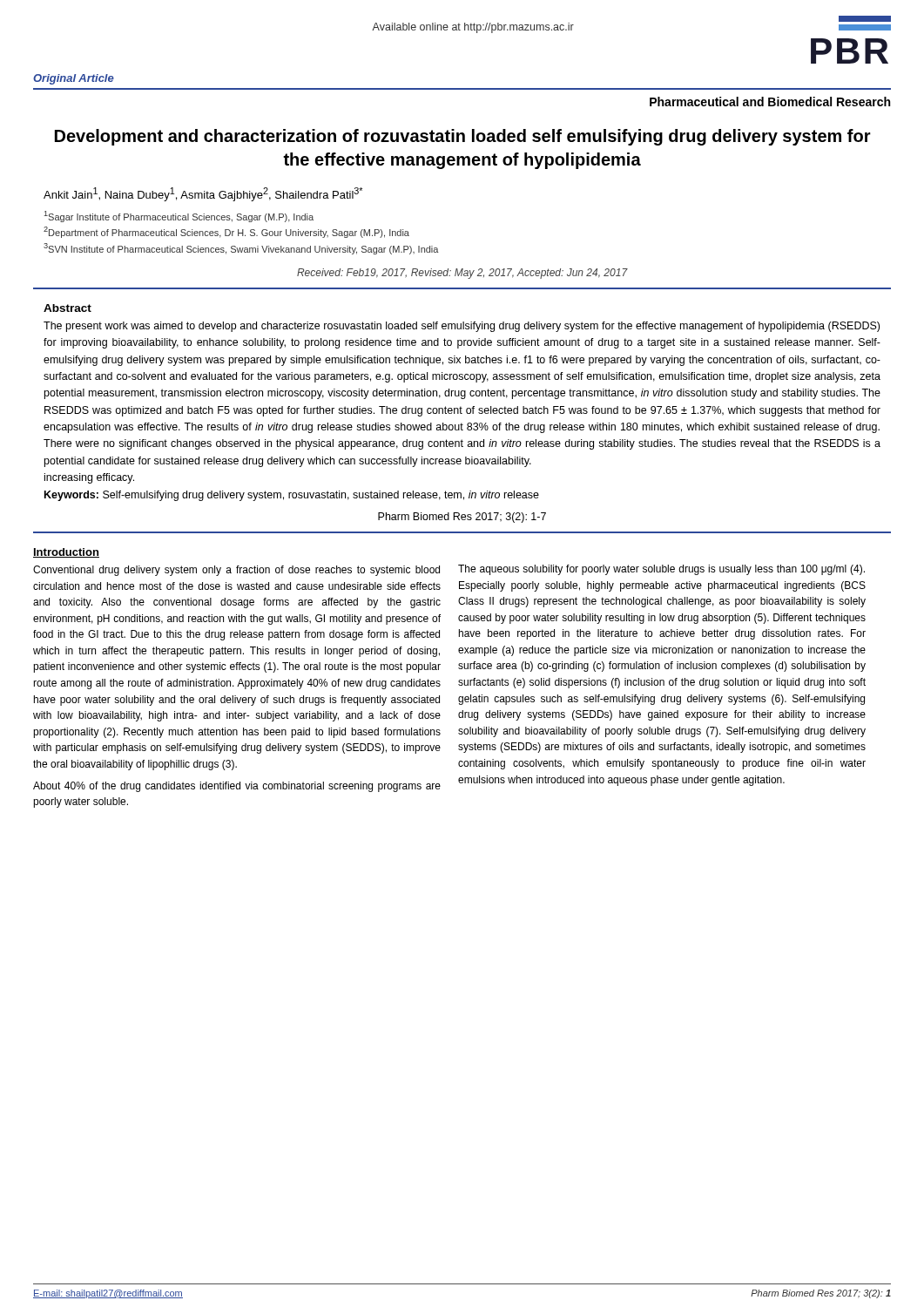Locate the block of text that opens with "The present work was aimed"

pyautogui.click(x=462, y=410)
